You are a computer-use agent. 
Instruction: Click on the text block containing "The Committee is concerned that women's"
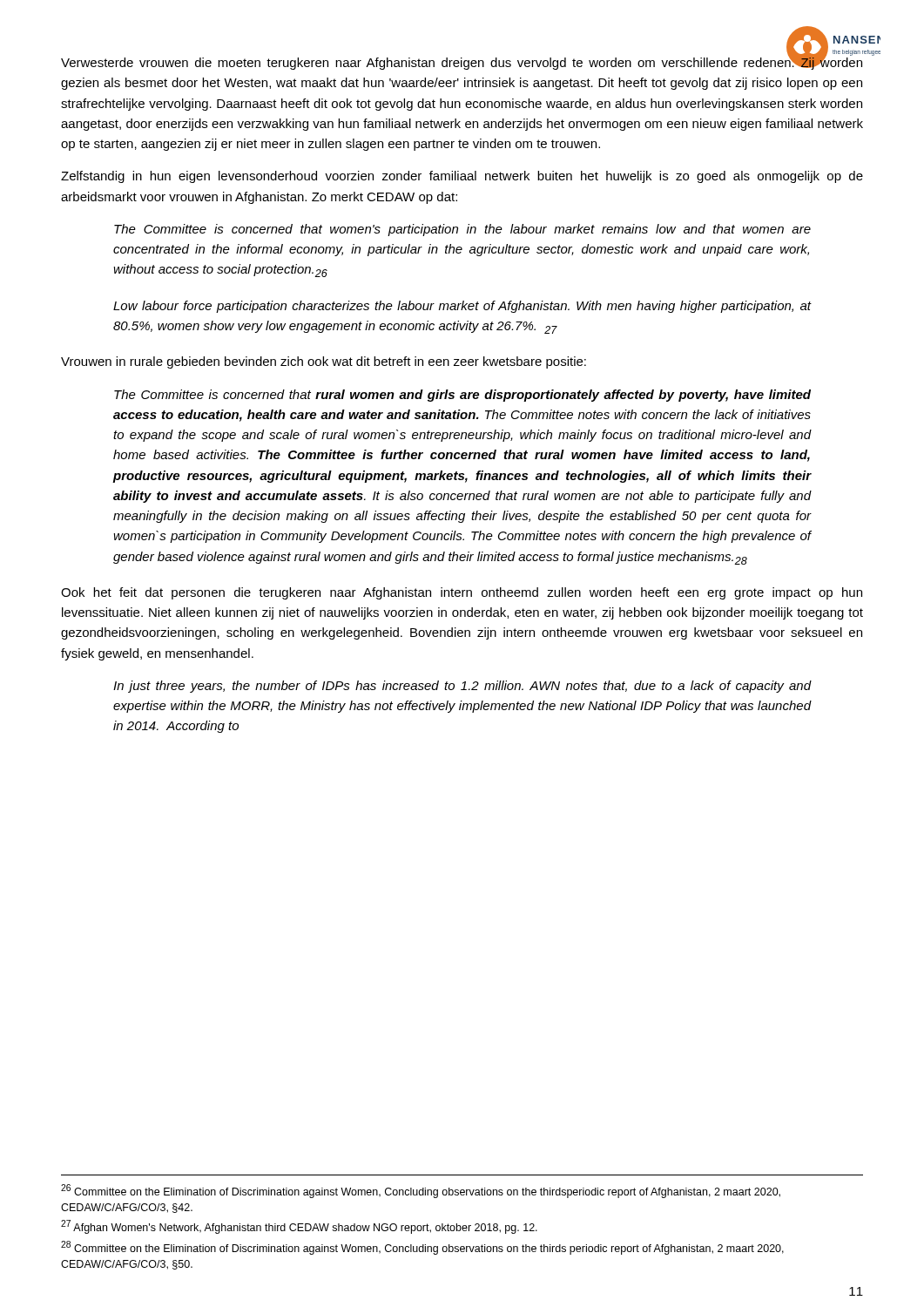pos(462,251)
